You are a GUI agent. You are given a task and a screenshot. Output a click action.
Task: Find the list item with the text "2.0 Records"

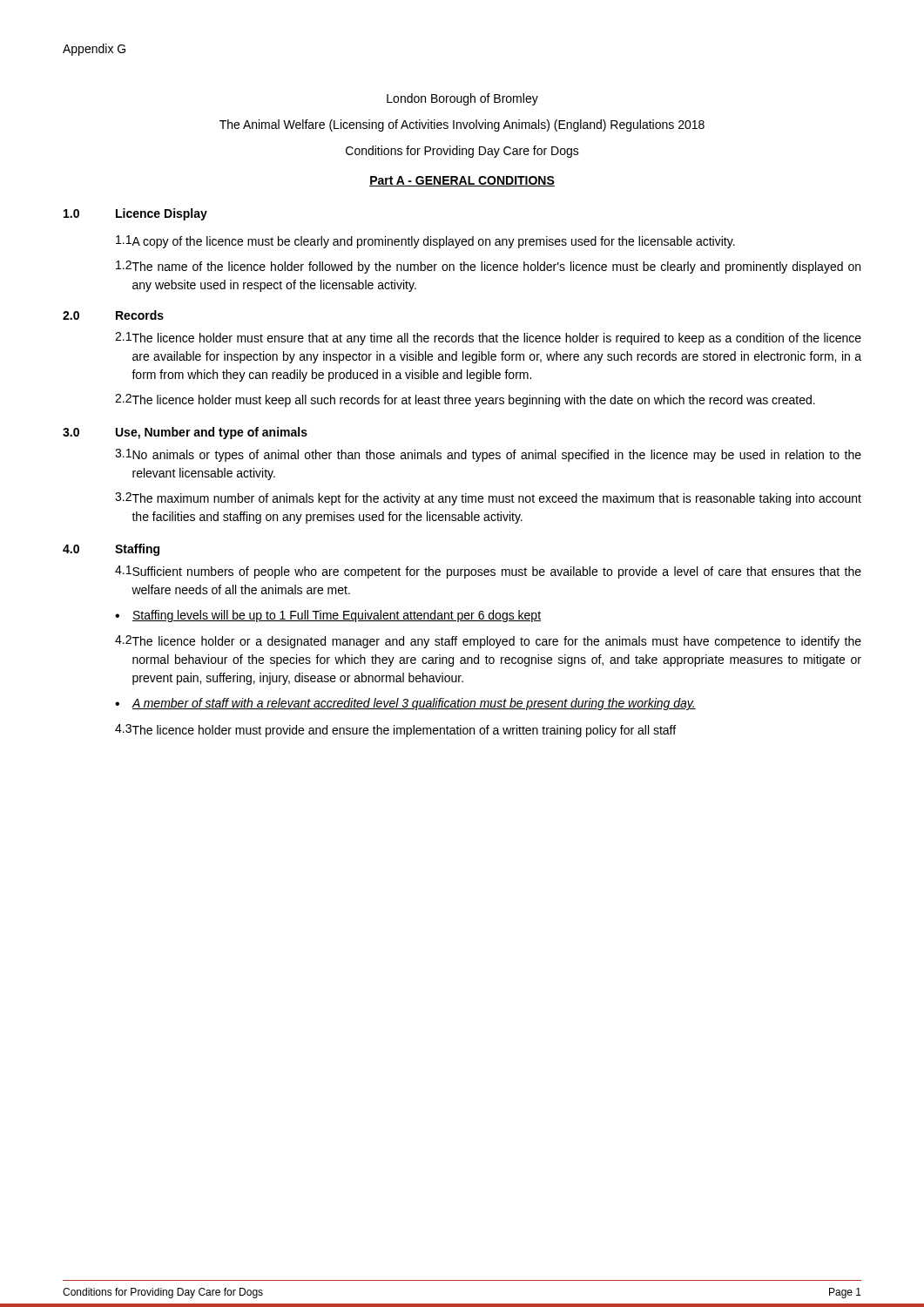point(113,315)
